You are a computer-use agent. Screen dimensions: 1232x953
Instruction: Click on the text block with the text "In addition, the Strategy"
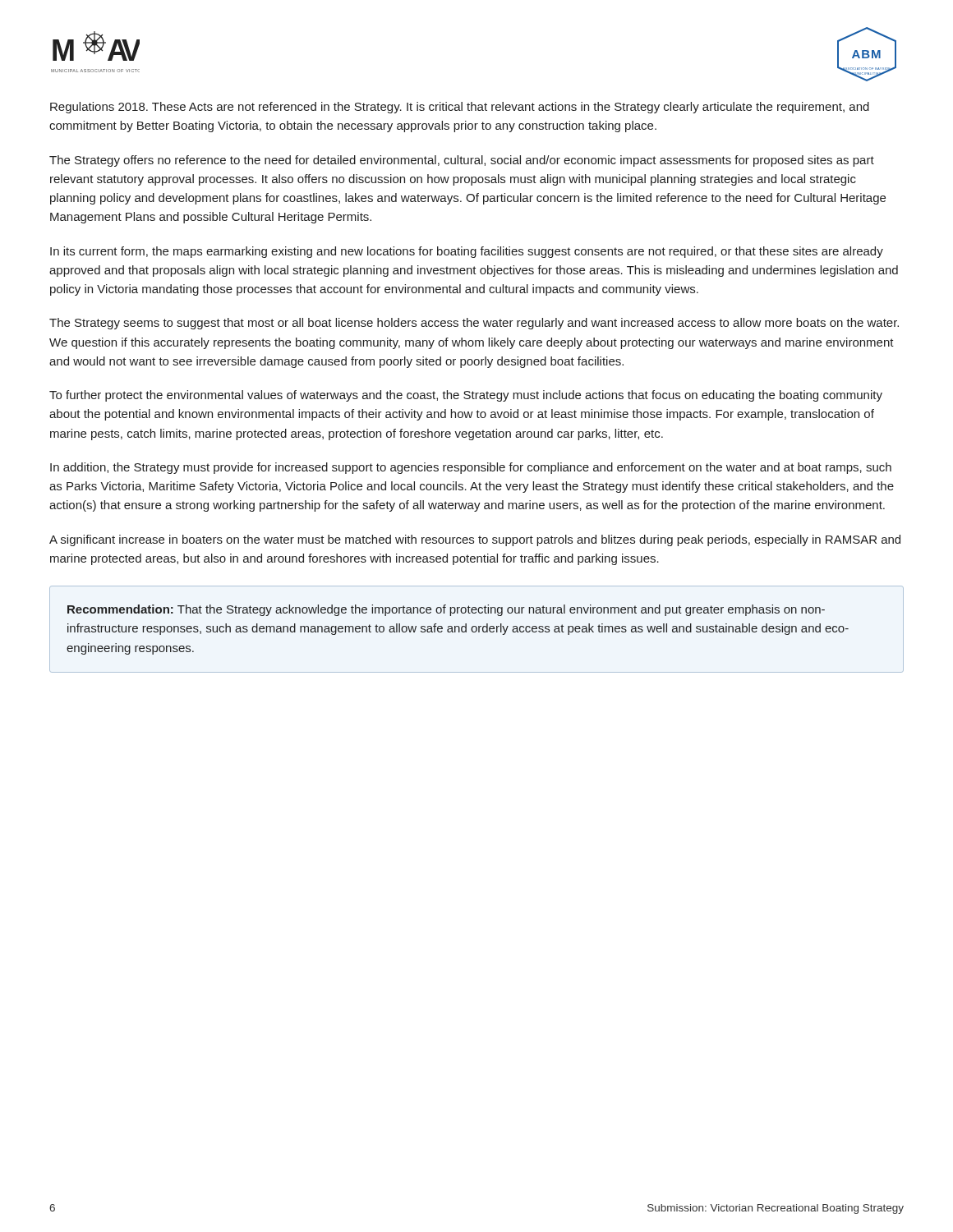[472, 486]
